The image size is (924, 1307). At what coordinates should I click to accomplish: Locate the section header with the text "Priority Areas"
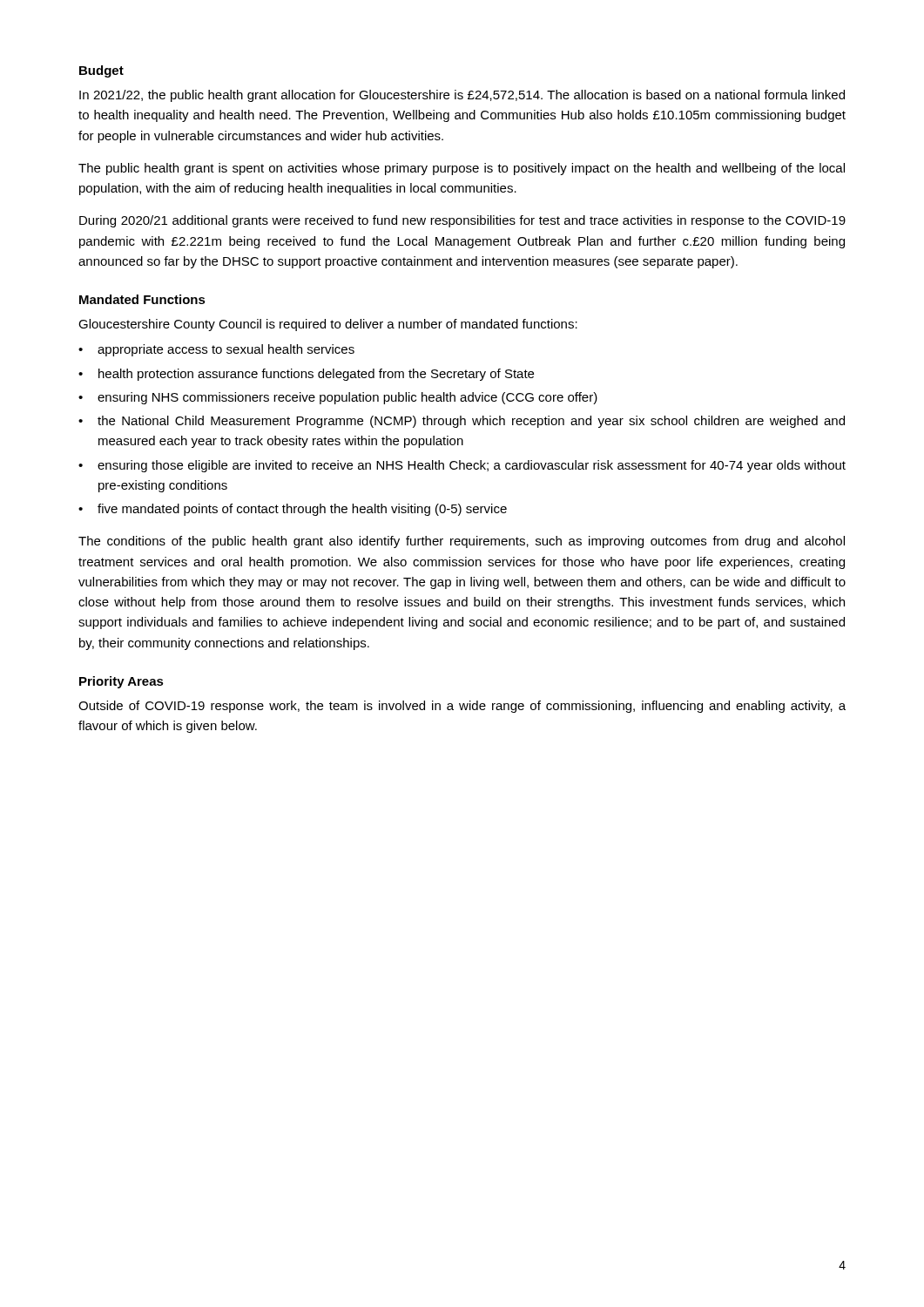[x=121, y=681]
